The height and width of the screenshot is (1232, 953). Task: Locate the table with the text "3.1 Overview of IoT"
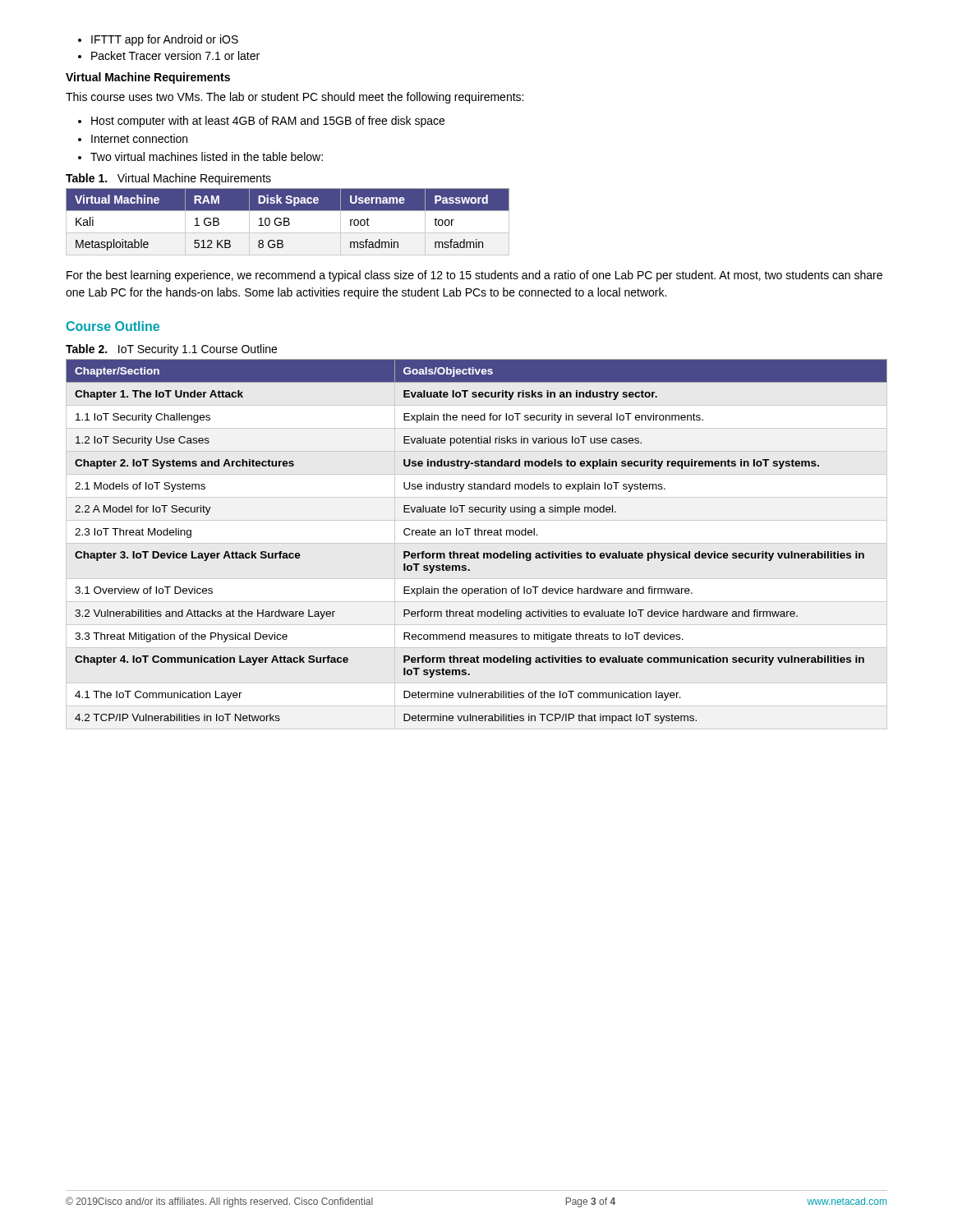(476, 544)
